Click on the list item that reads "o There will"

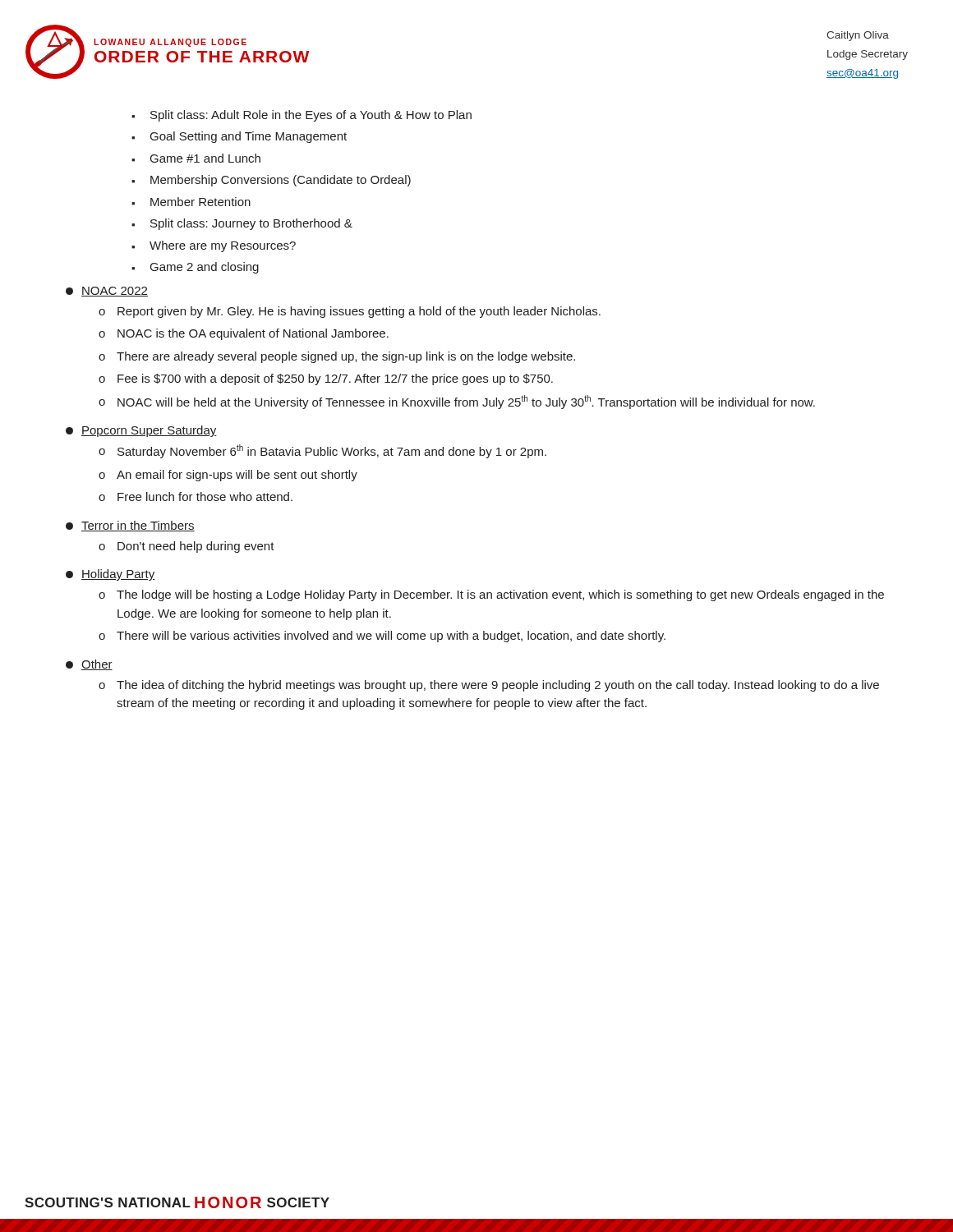tap(383, 636)
